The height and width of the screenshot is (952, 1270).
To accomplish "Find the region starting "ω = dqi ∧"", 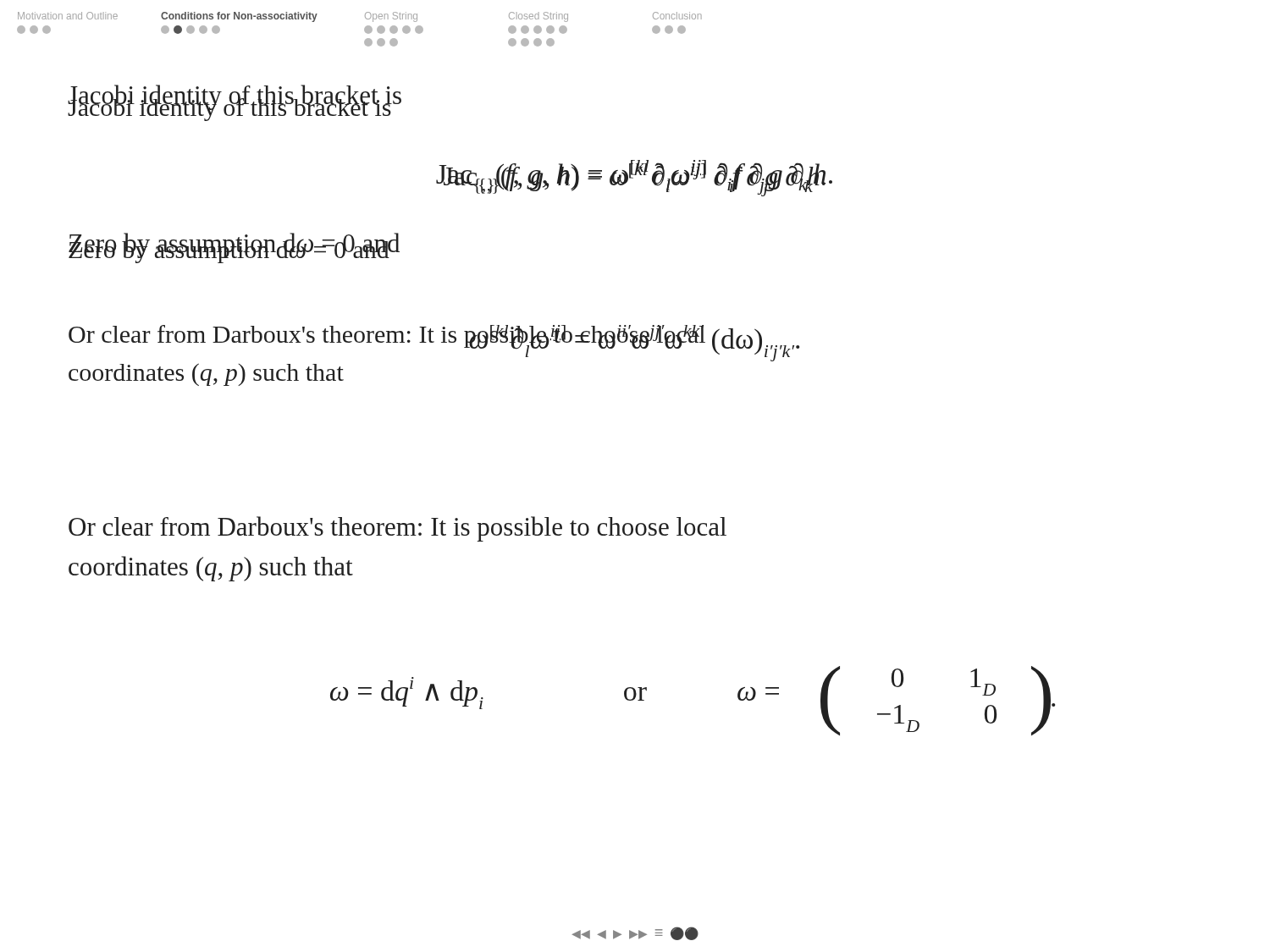I will pos(635,694).
